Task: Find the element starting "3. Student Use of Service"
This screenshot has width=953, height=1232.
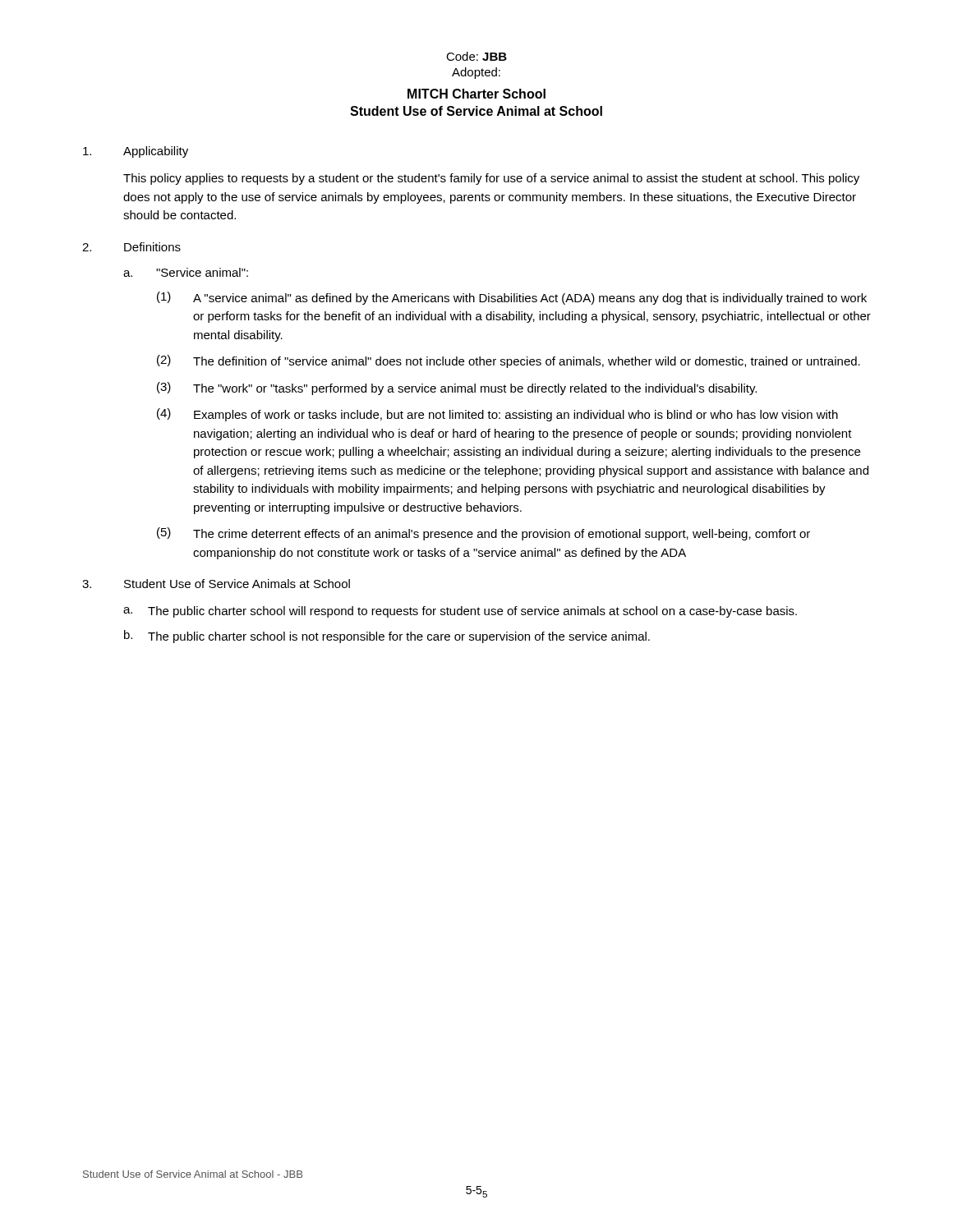Action: point(216,584)
